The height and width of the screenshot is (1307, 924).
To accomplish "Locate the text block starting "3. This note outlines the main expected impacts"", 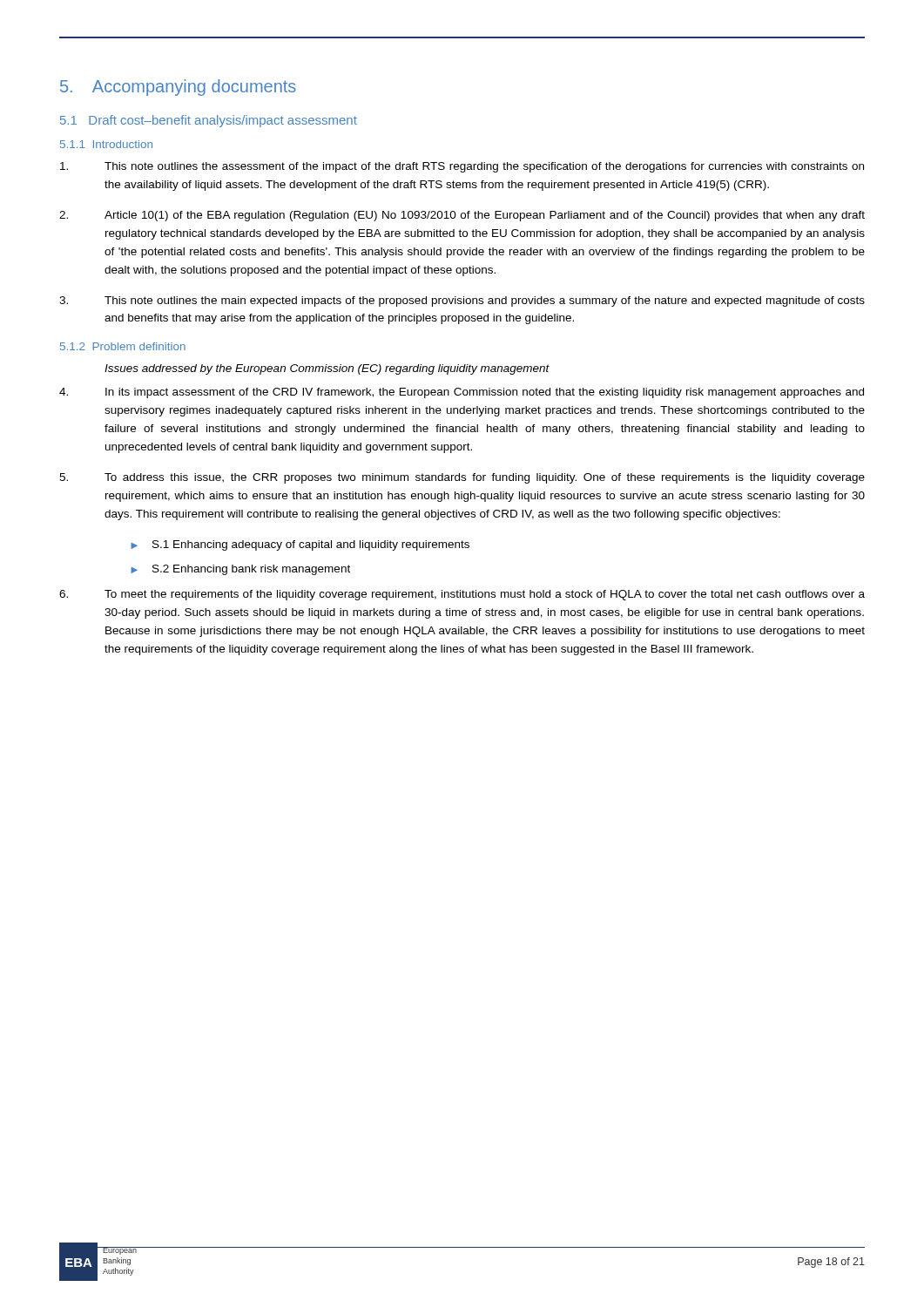I will 462,310.
